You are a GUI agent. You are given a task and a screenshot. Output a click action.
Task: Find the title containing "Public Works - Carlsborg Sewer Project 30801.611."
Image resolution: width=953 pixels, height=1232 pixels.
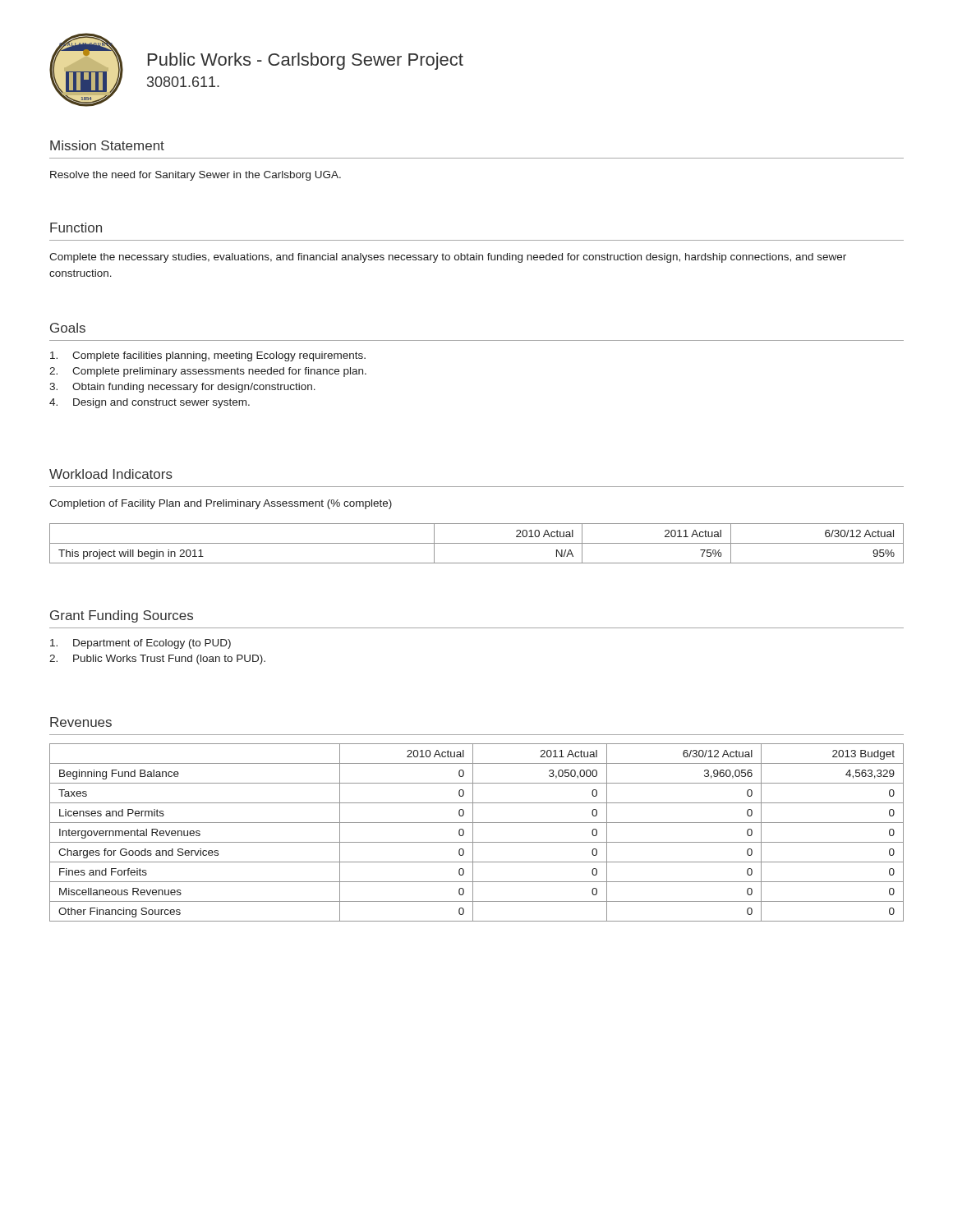(305, 70)
